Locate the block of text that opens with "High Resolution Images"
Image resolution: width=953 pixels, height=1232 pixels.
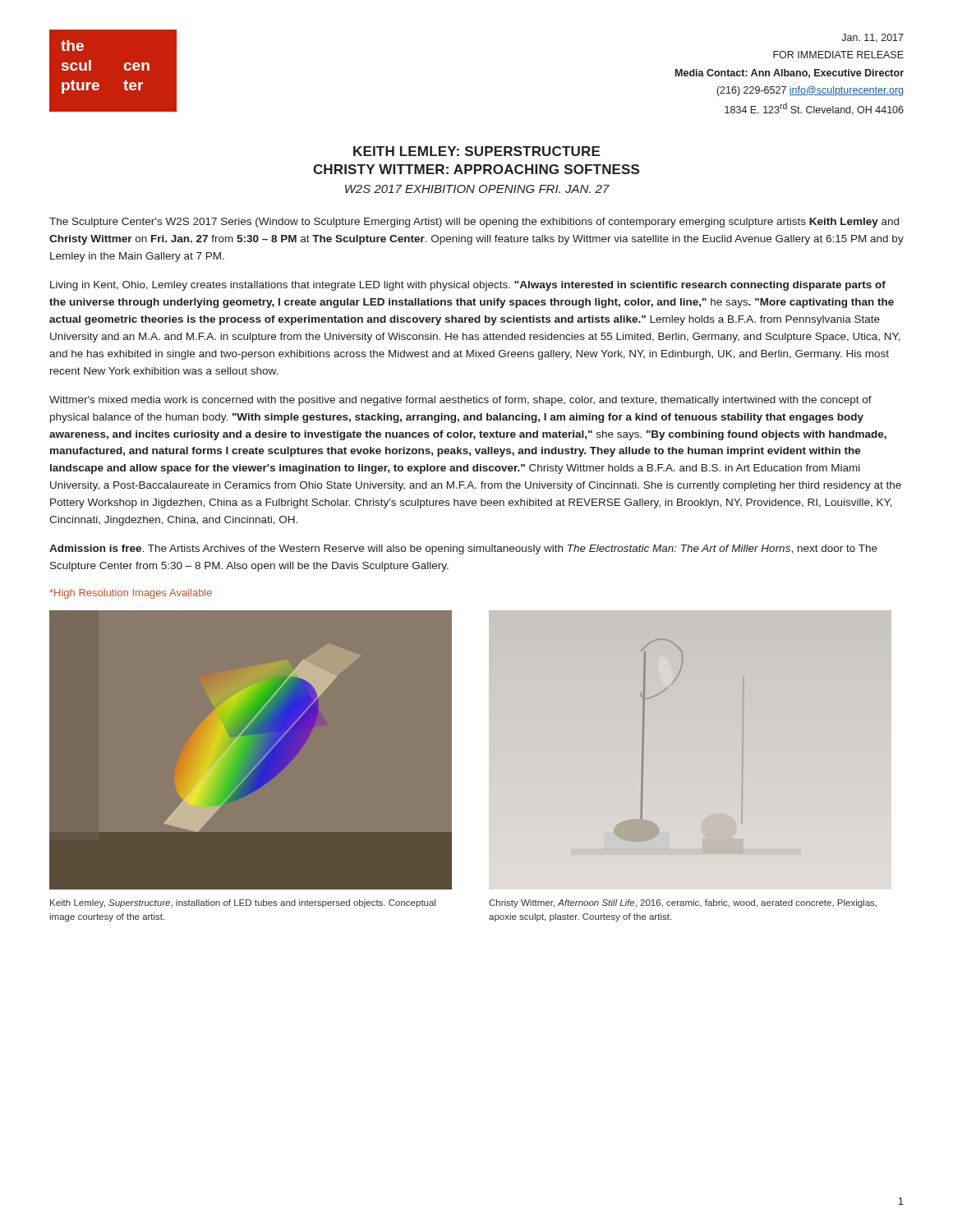pos(131,592)
